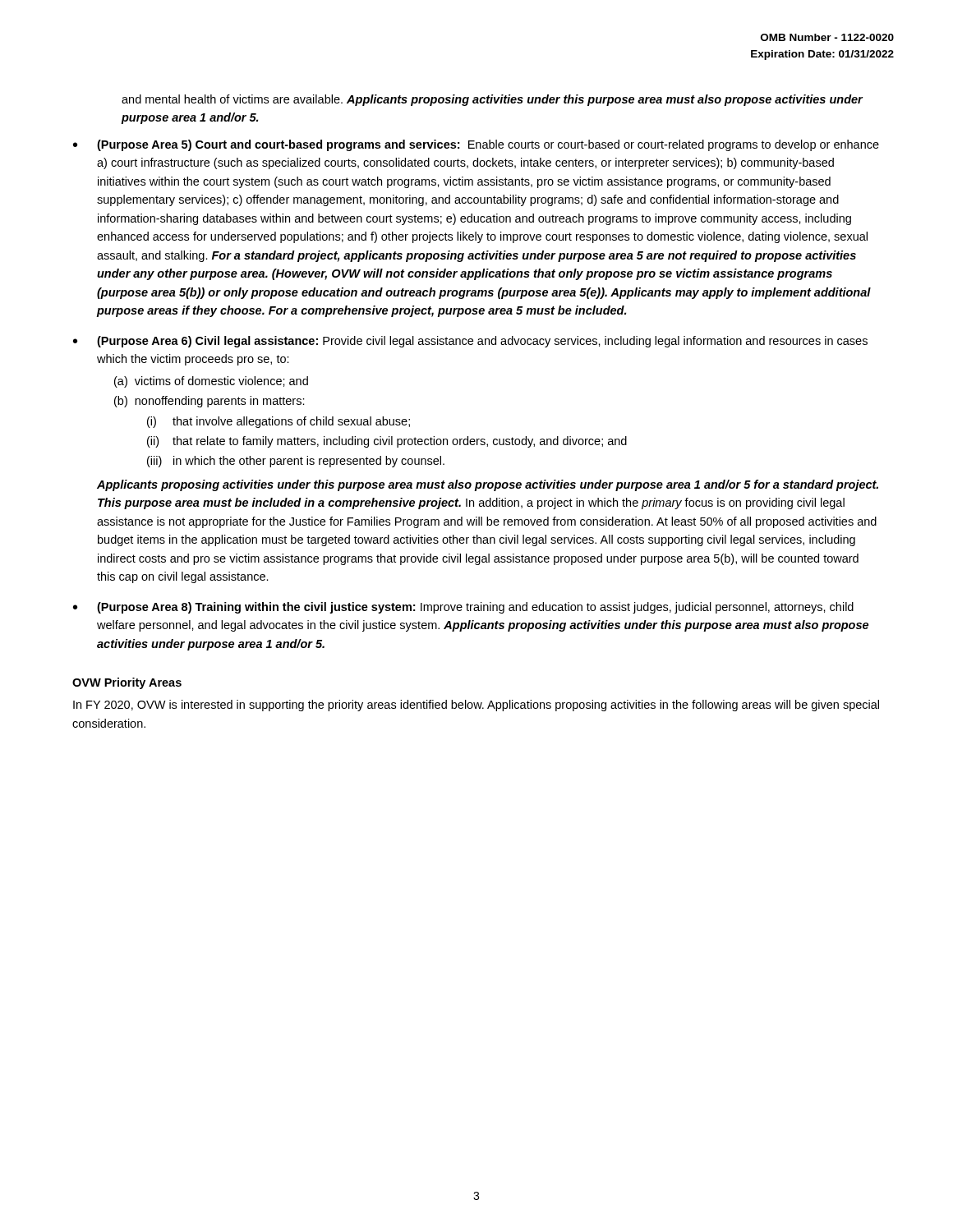
Task: Locate the list item containing "• (Purpose Area 8) Training within the"
Action: [x=476, y=625]
